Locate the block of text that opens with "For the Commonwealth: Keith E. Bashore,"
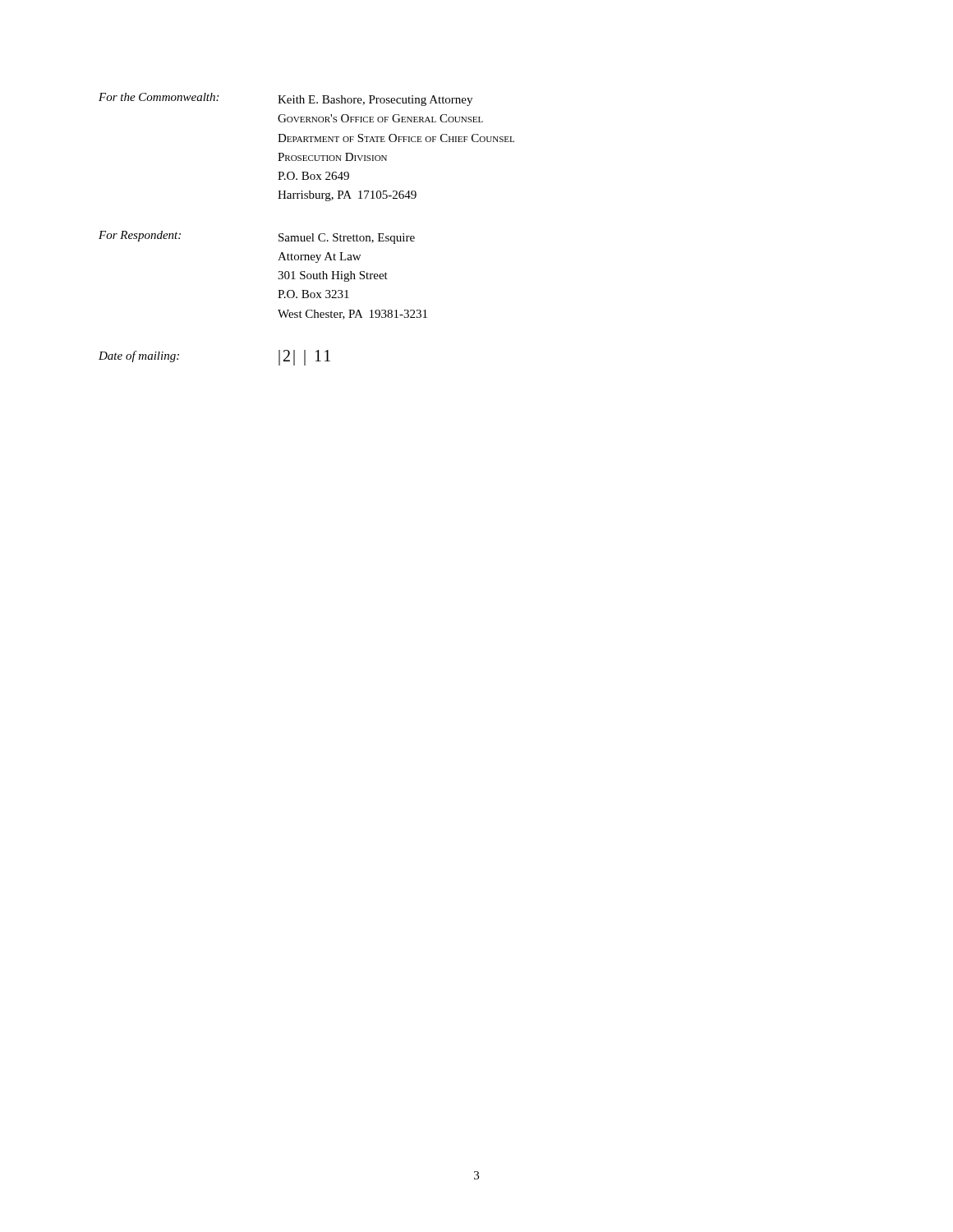 [485, 148]
